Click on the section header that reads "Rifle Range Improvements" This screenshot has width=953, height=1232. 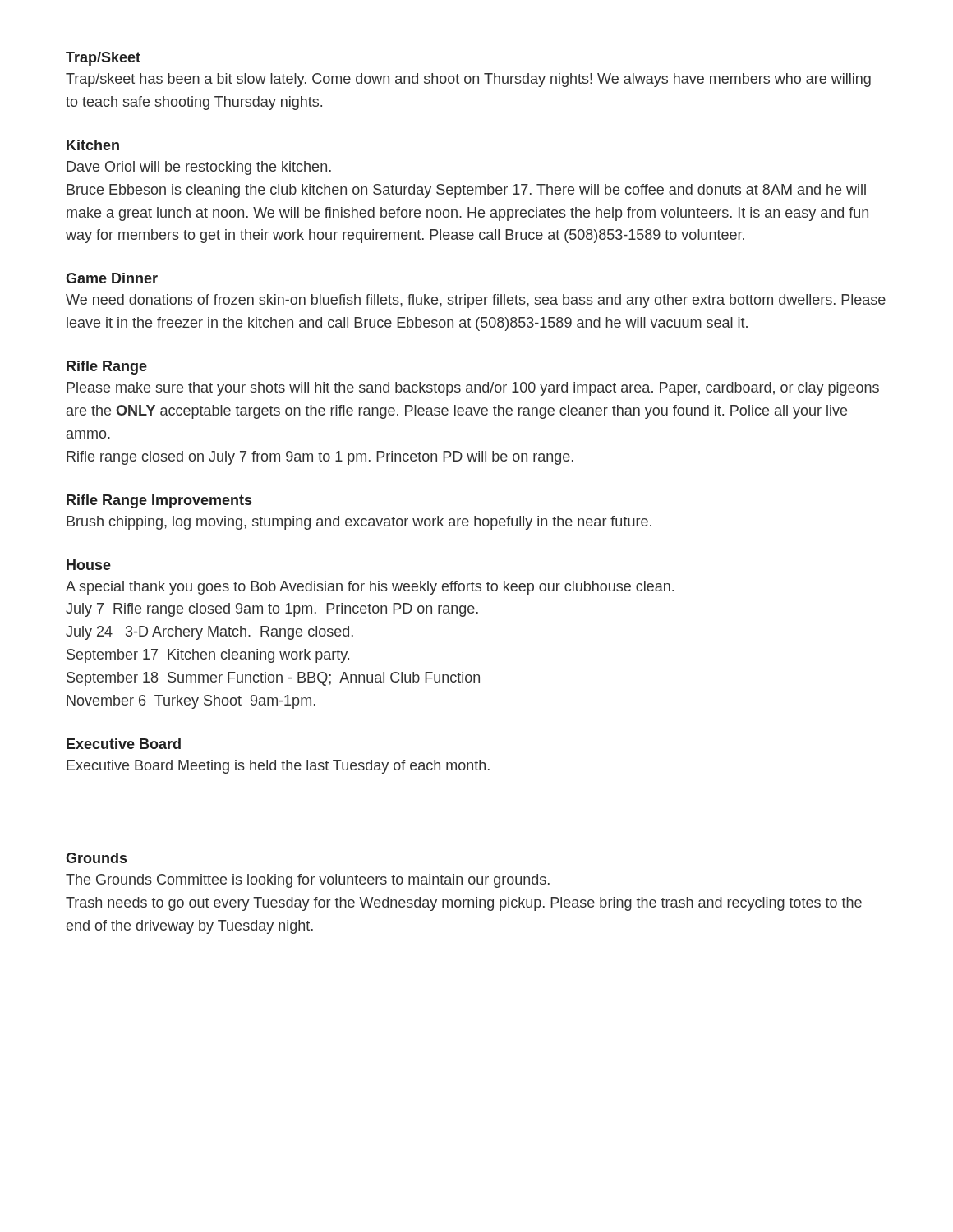point(159,500)
